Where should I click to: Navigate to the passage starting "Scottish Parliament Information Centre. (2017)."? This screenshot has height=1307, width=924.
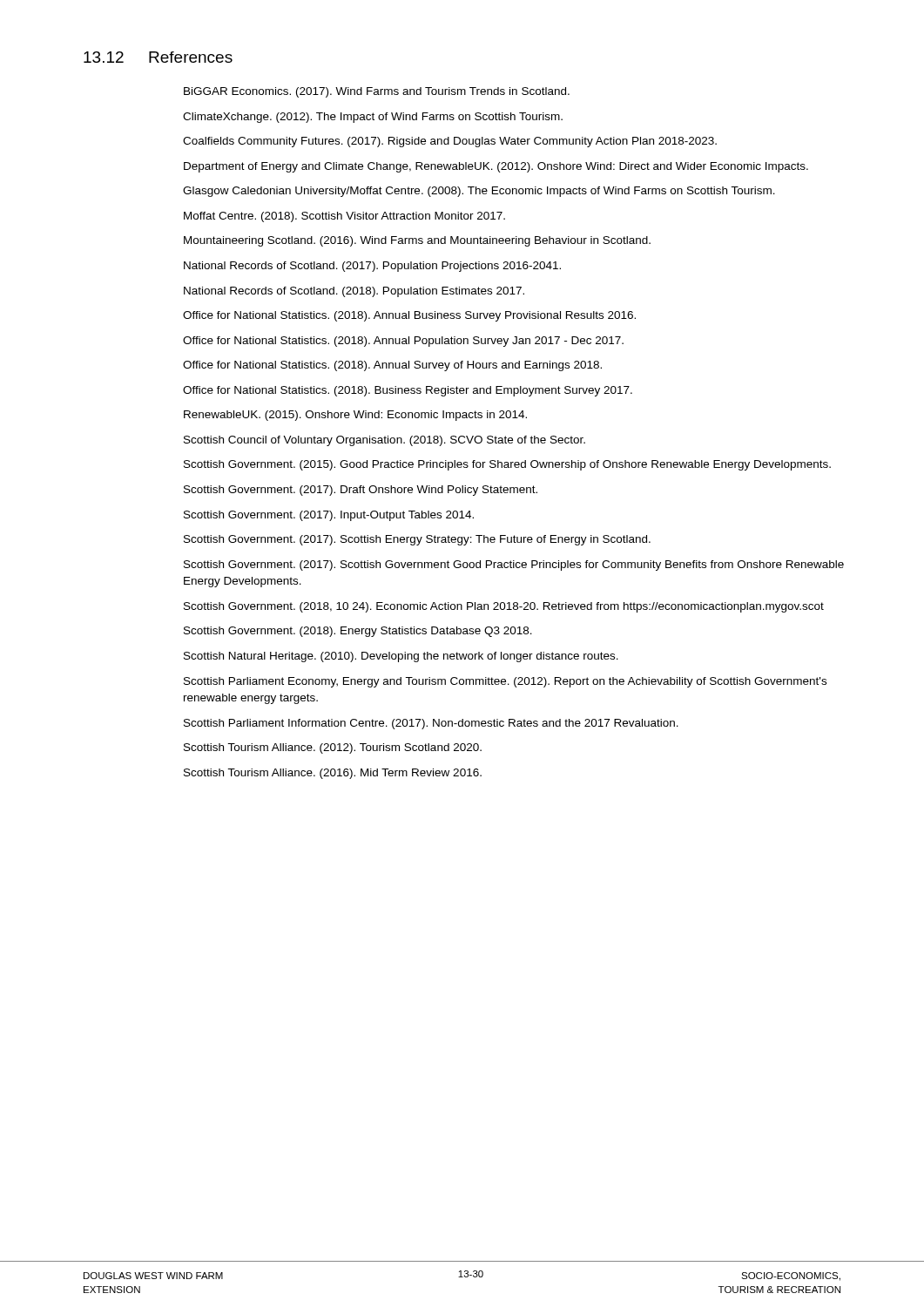[431, 723]
